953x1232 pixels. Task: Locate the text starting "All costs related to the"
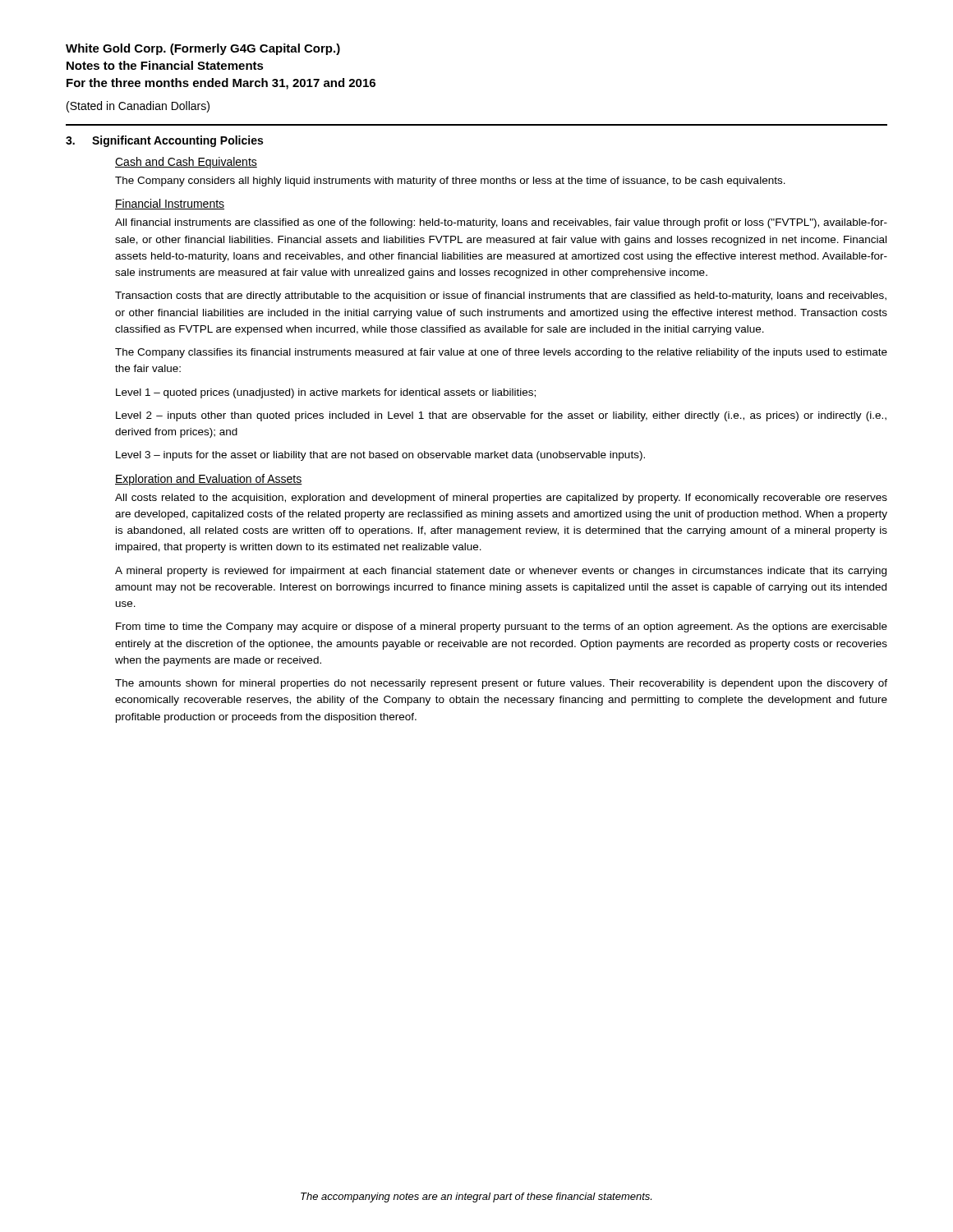coord(501,522)
